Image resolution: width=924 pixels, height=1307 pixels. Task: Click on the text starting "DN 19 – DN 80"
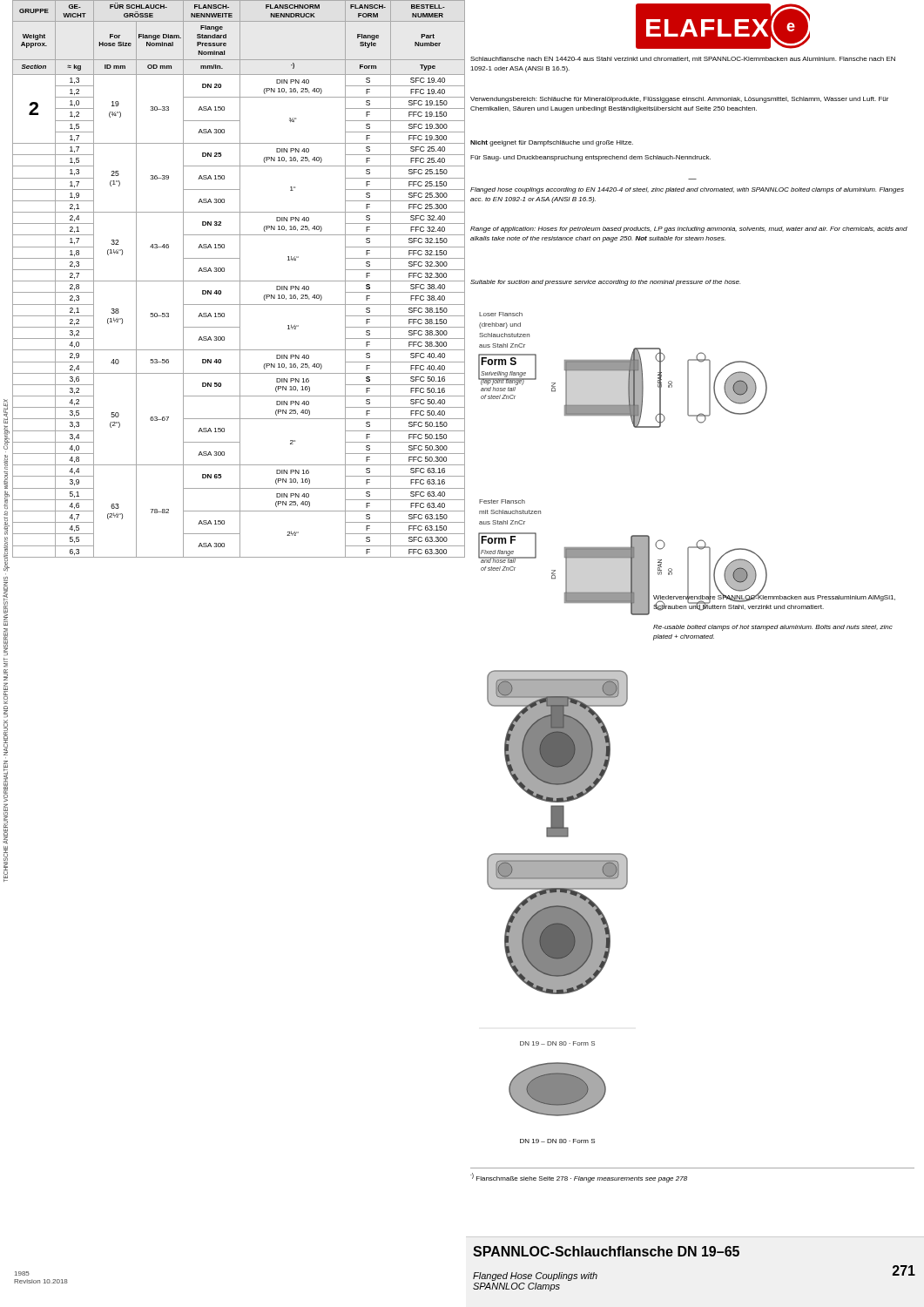[557, 1141]
